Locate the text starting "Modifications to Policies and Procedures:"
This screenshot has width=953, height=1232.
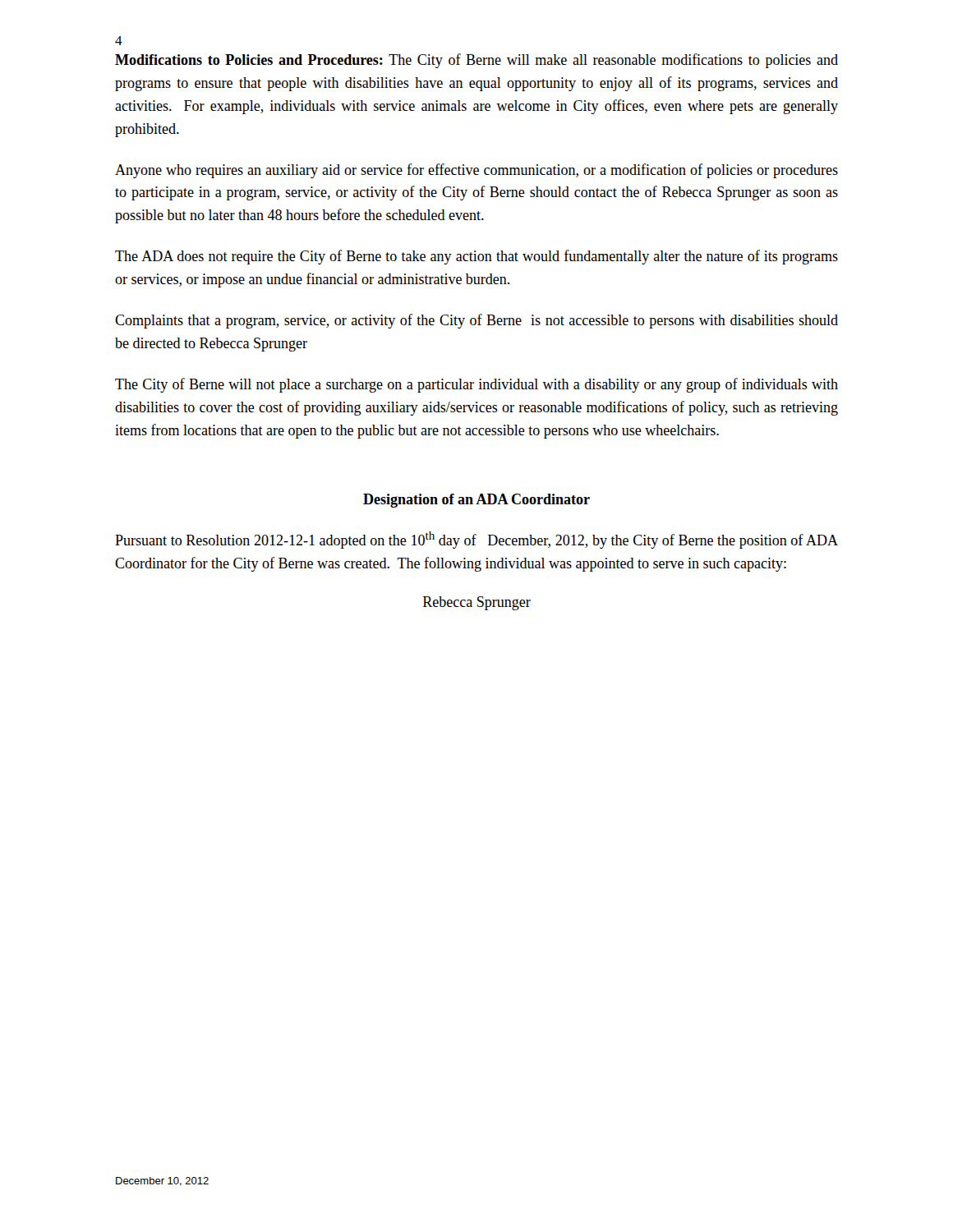coord(476,94)
